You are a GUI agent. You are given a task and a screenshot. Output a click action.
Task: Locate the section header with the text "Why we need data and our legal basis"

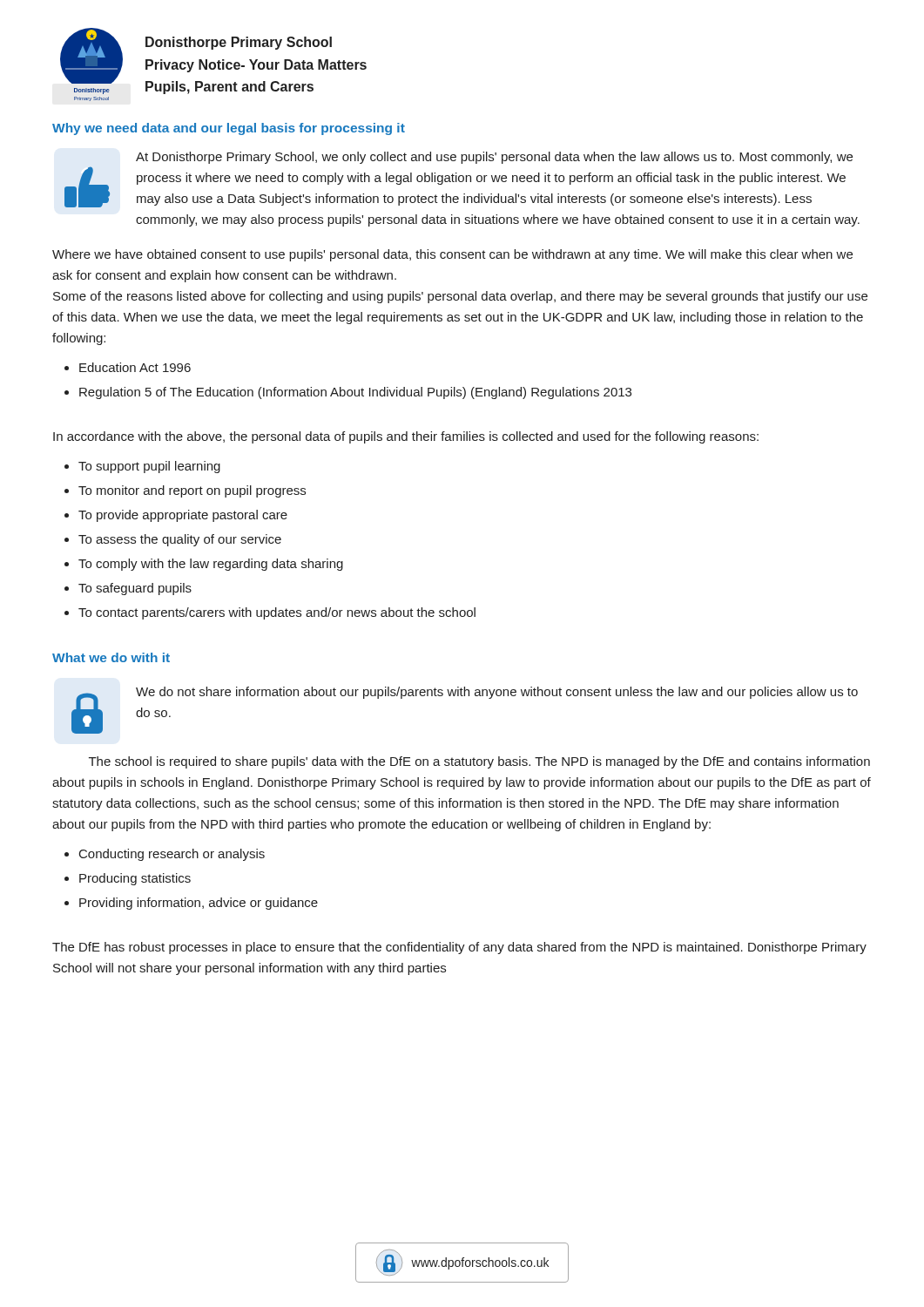pyautogui.click(x=229, y=128)
